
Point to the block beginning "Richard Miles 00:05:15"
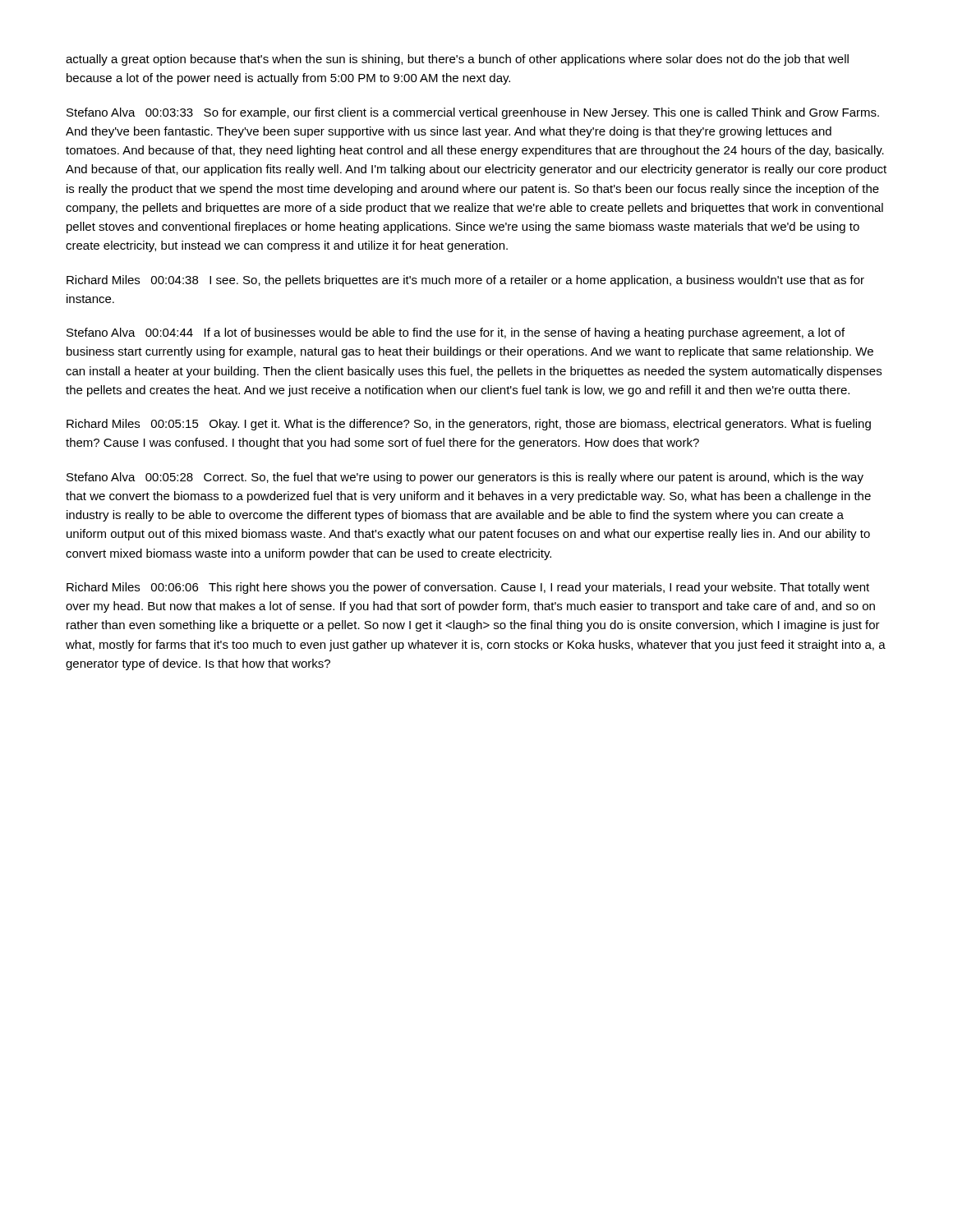(469, 433)
